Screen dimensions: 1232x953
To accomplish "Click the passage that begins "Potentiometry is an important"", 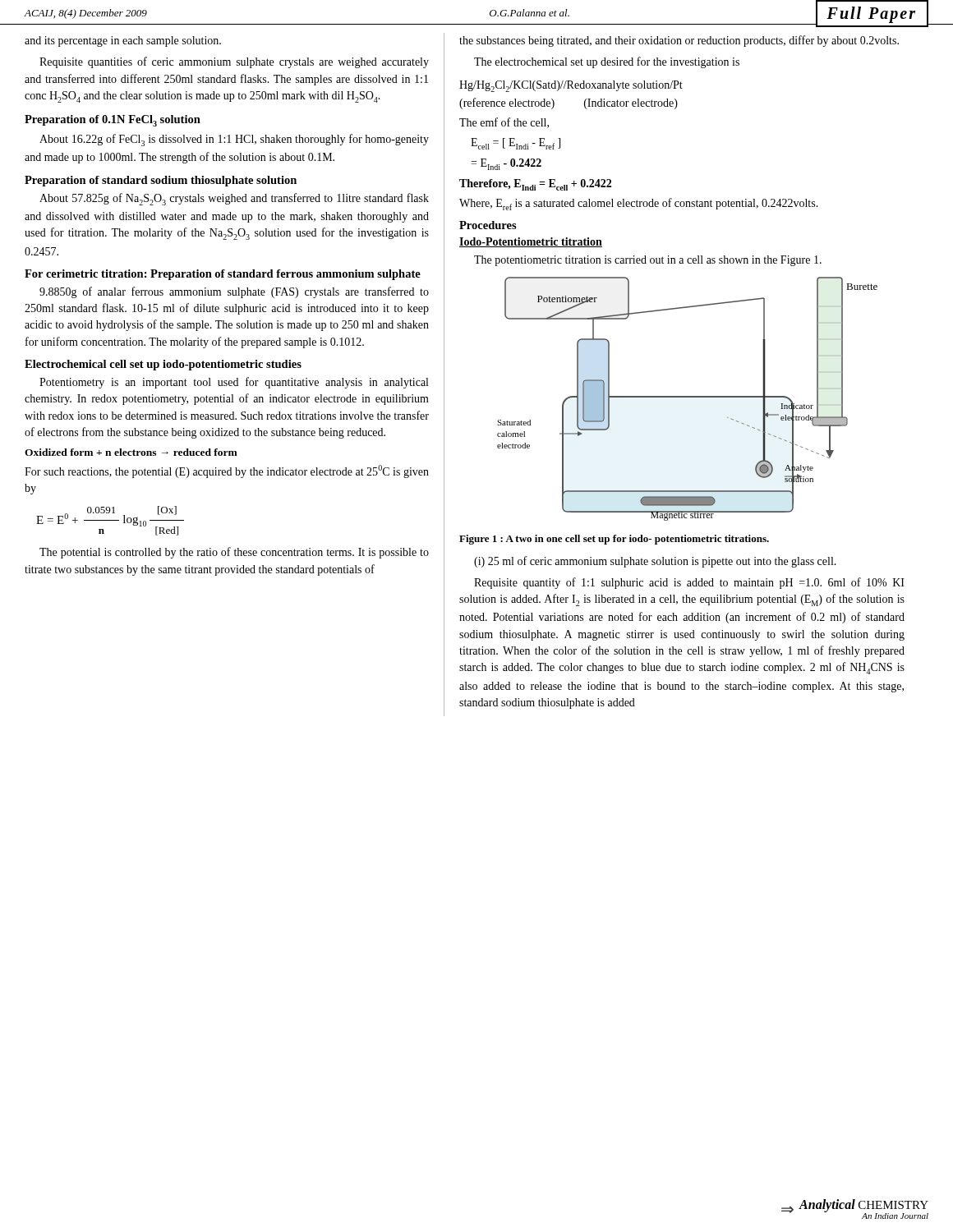I will tap(227, 408).
